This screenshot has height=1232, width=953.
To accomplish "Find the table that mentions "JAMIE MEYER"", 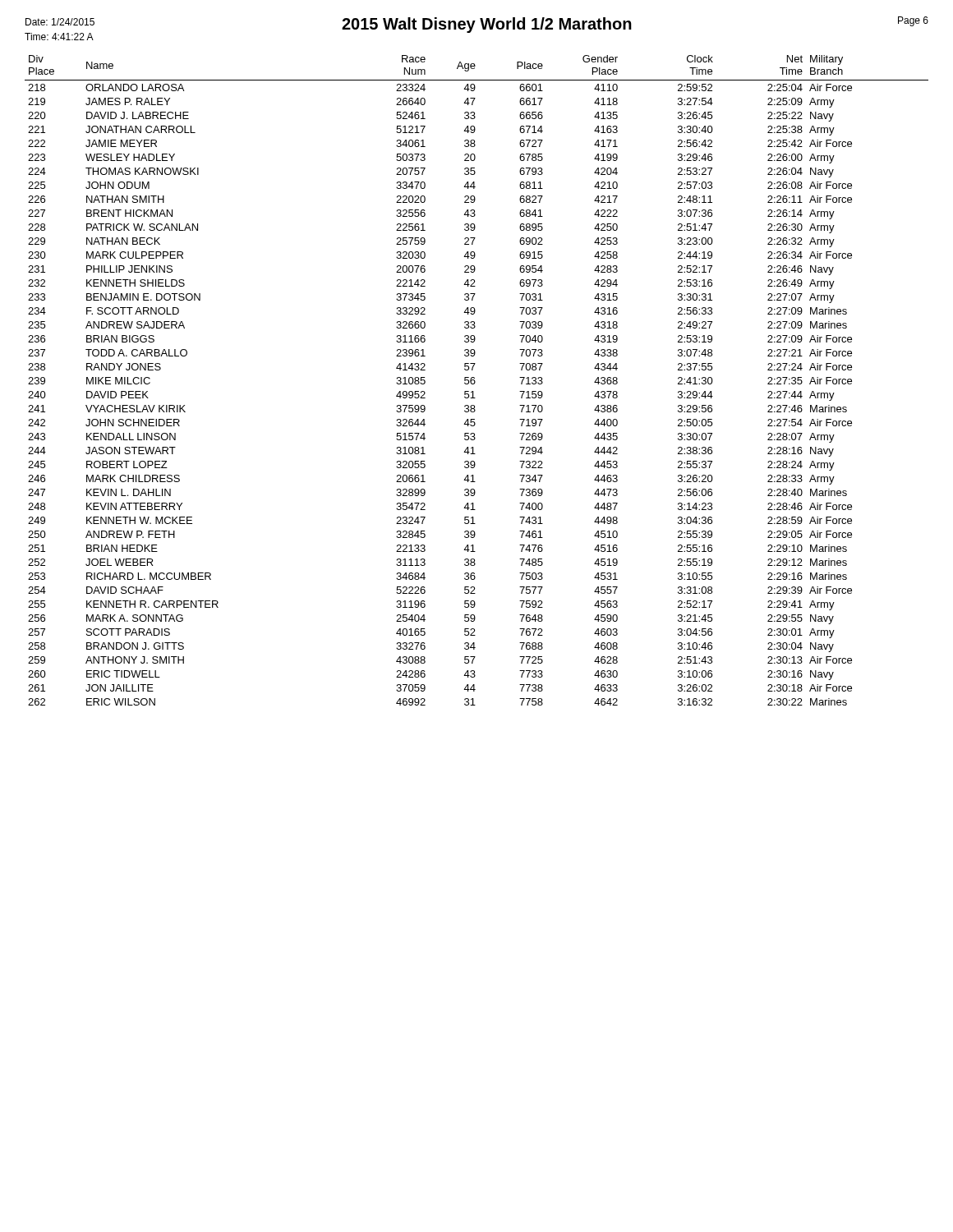I will pyautogui.click(x=476, y=380).
